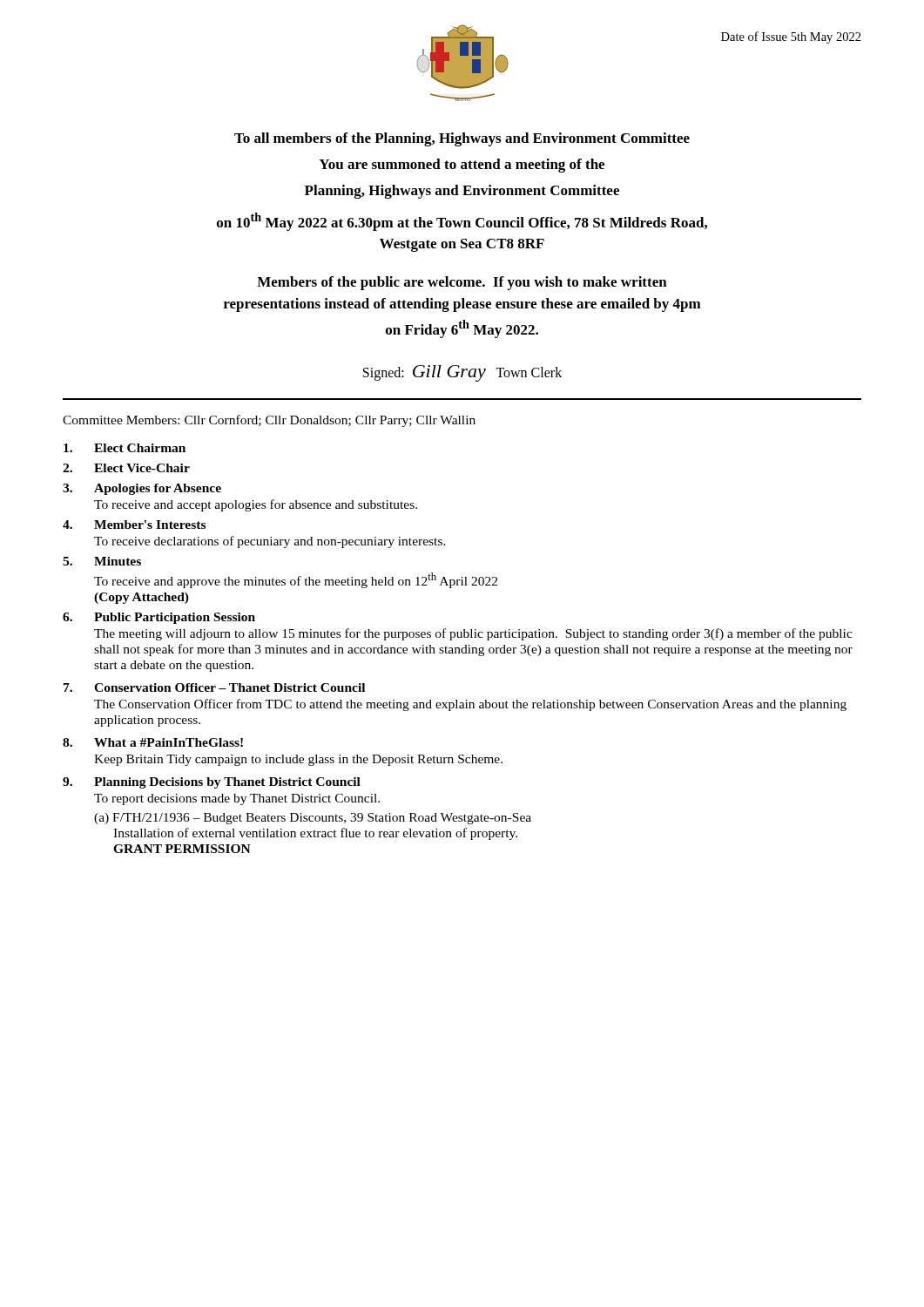
Task: Find the text starting "4. Member's Interests To receive declarations of pecuniary"
Action: pyautogui.click(x=134, y=525)
